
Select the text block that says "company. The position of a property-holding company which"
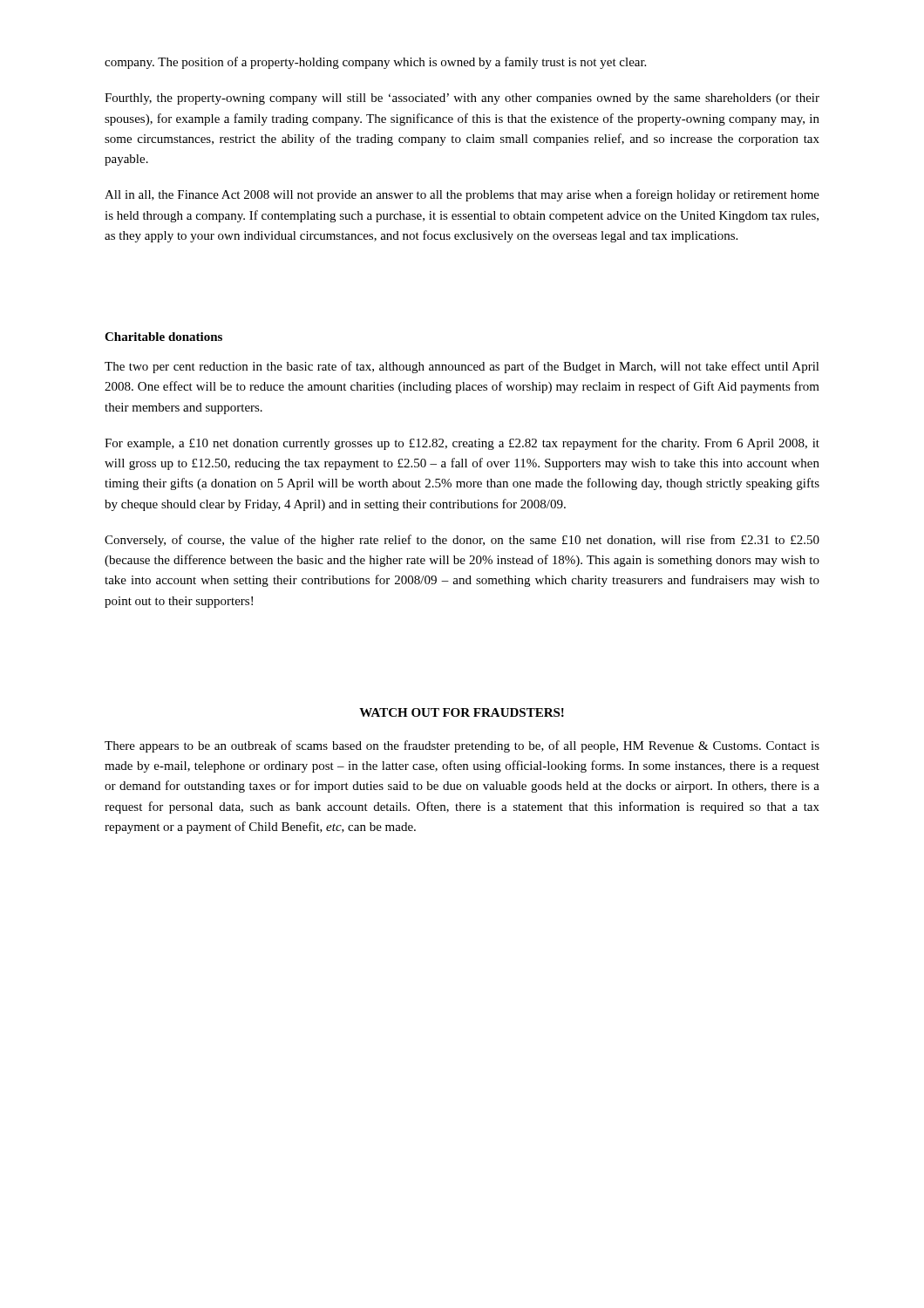point(376,62)
